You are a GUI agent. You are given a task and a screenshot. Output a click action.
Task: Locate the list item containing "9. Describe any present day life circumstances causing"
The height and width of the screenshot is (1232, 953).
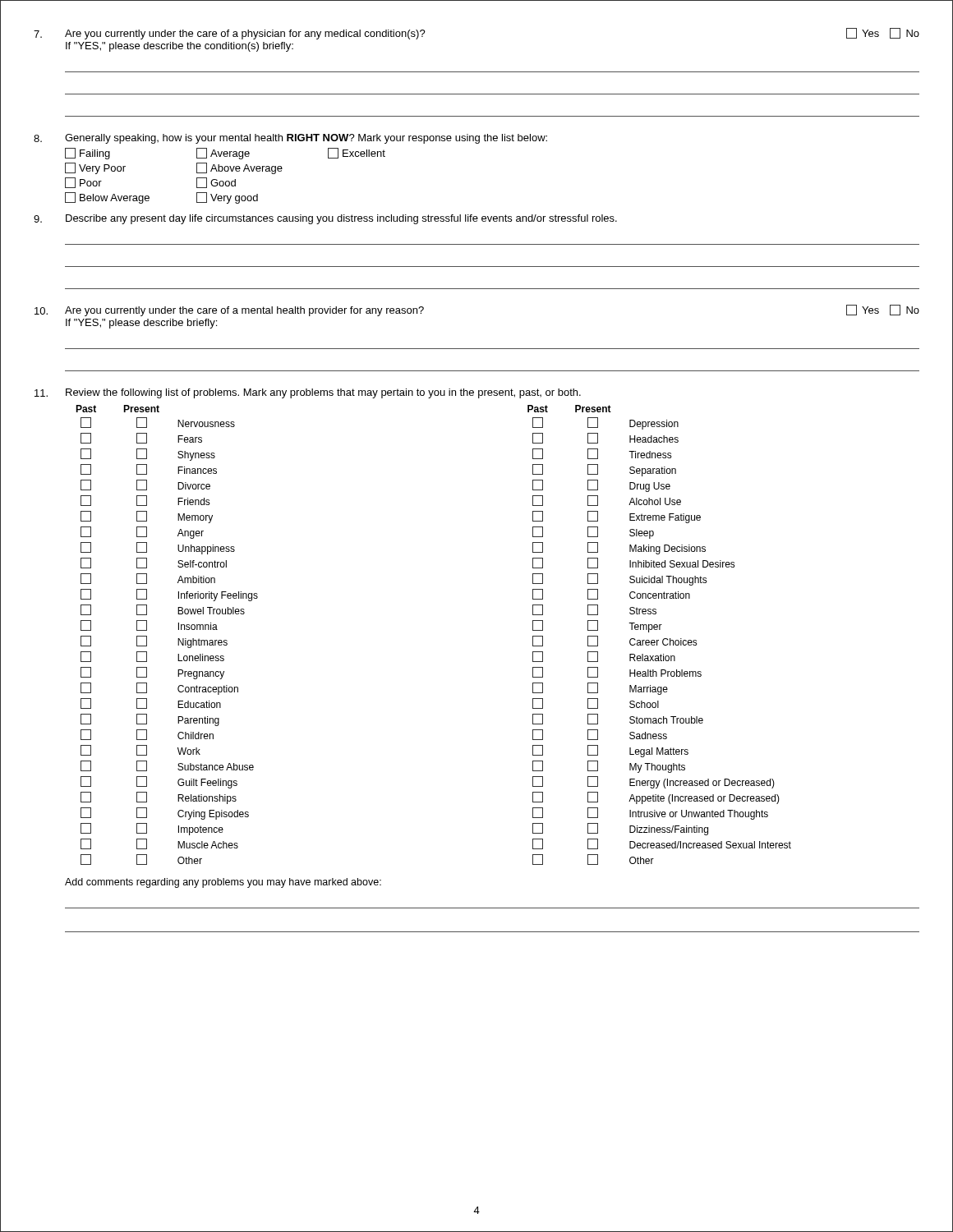tap(476, 254)
